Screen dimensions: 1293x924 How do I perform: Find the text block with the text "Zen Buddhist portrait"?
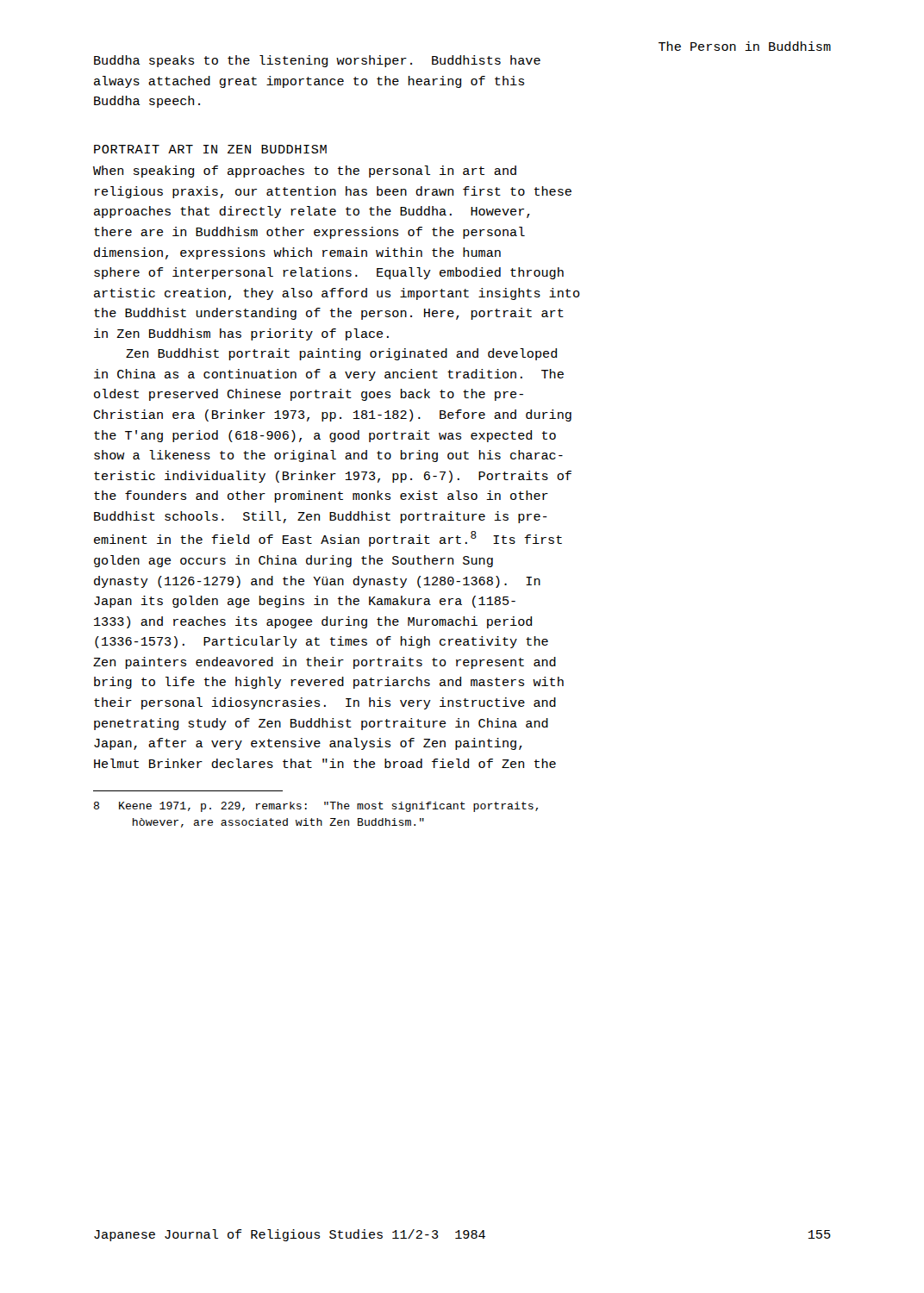[x=333, y=559]
